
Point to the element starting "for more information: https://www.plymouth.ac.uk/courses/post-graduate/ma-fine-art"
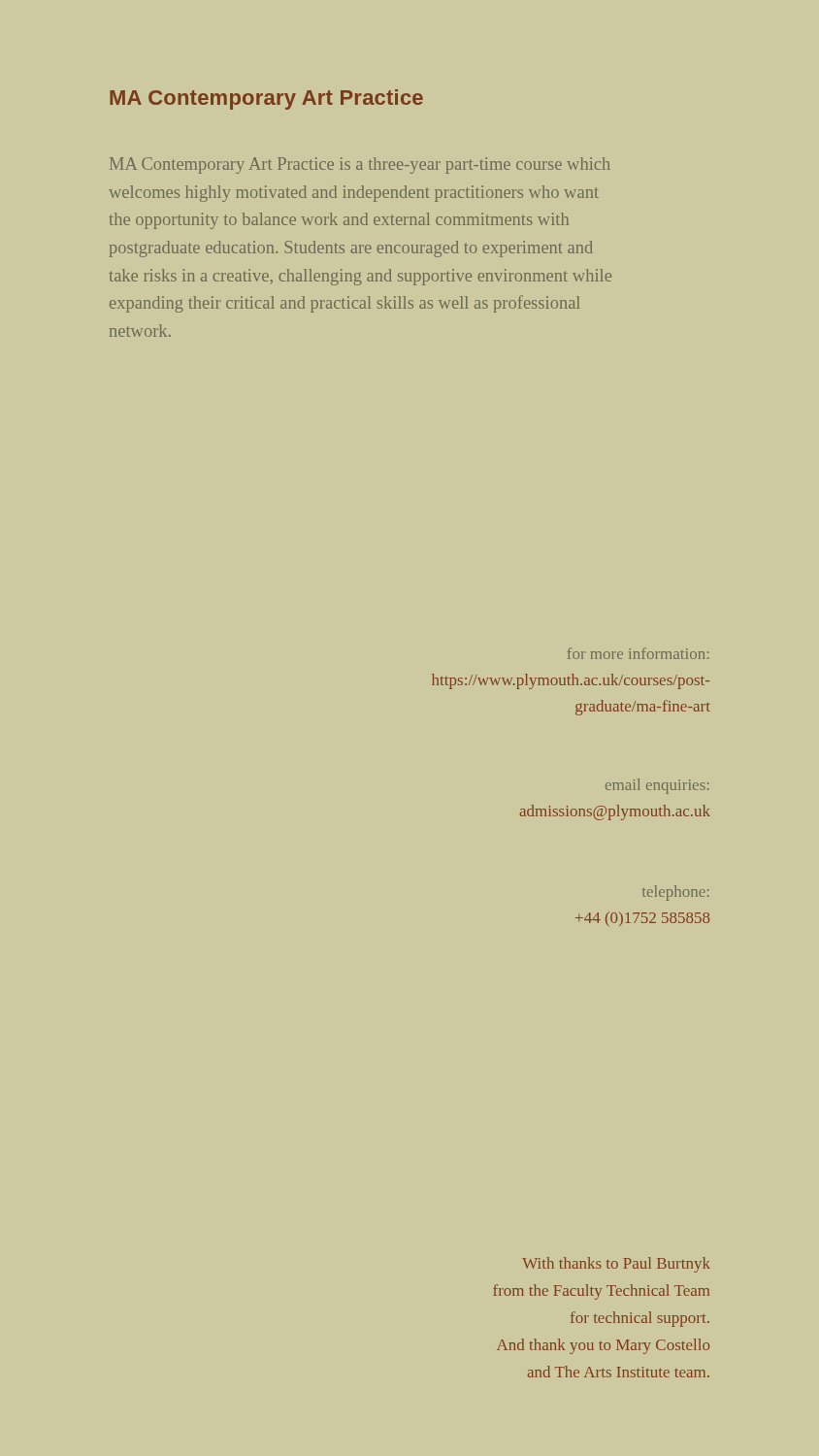point(571,682)
